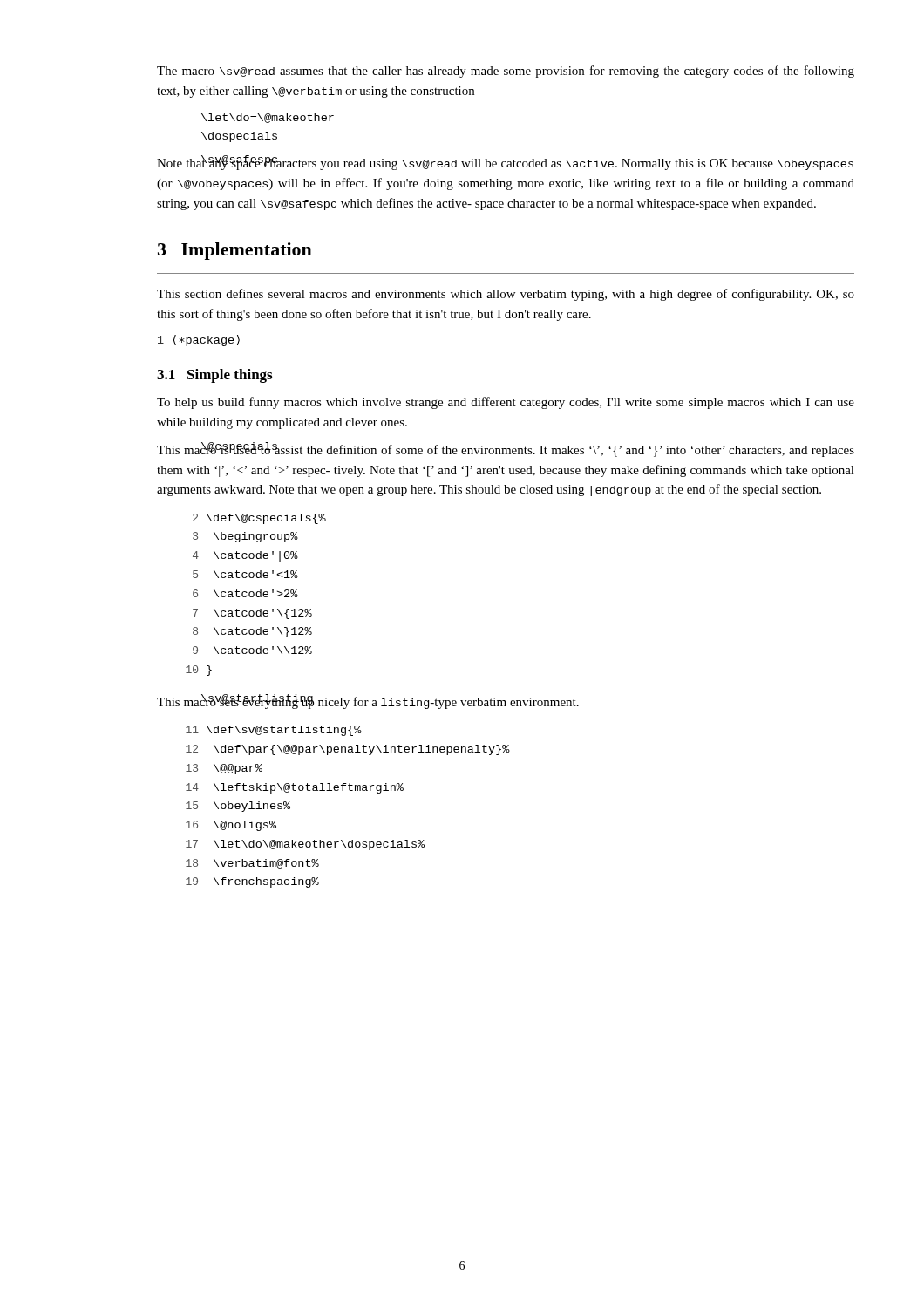Image resolution: width=924 pixels, height=1308 pixels.
Task: Click on the text that reads "1 ⟨∗package⟩"
Action: [x=199, y=341]
